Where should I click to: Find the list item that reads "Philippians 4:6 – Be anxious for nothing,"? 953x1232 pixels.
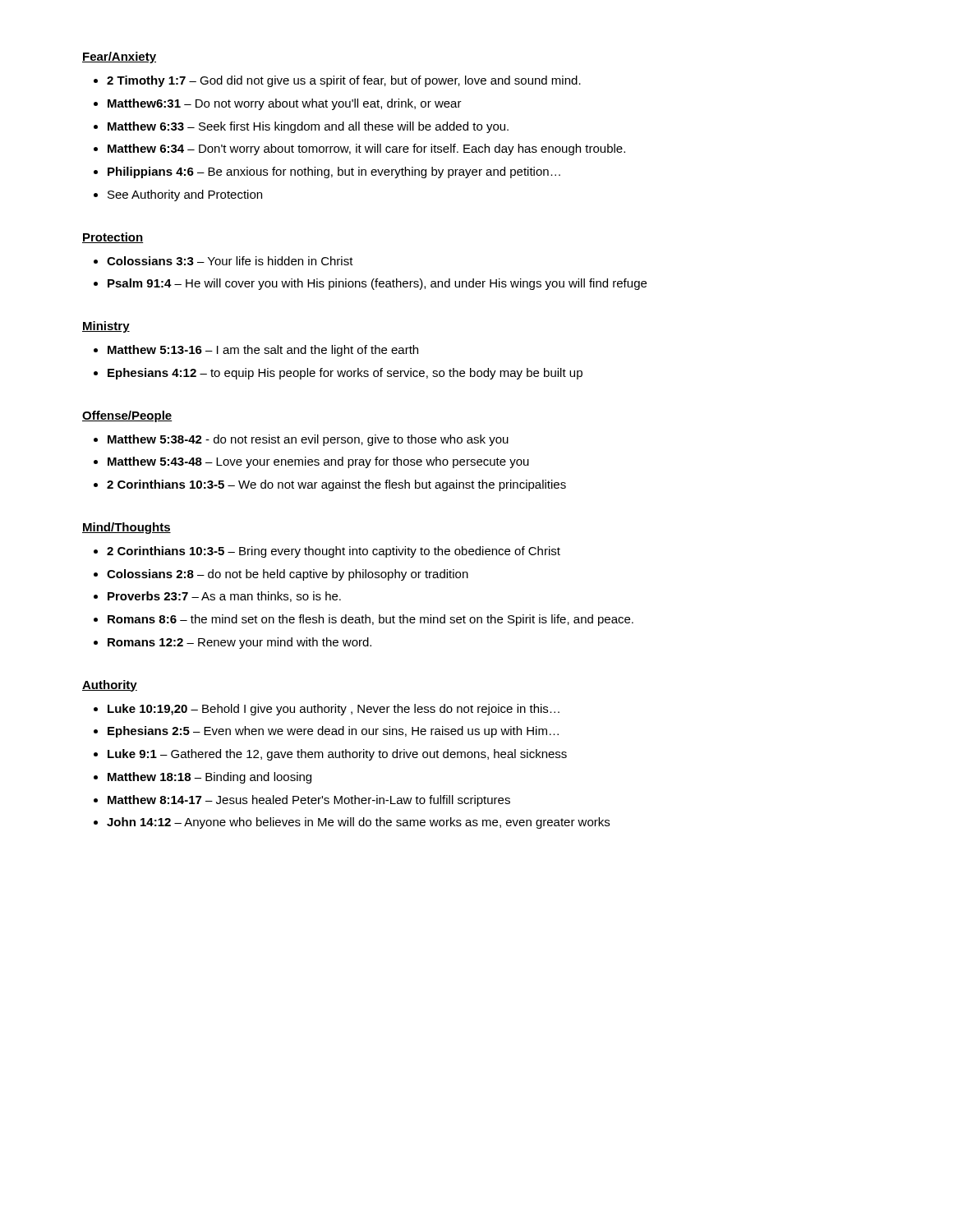click(x=334, y=171)
